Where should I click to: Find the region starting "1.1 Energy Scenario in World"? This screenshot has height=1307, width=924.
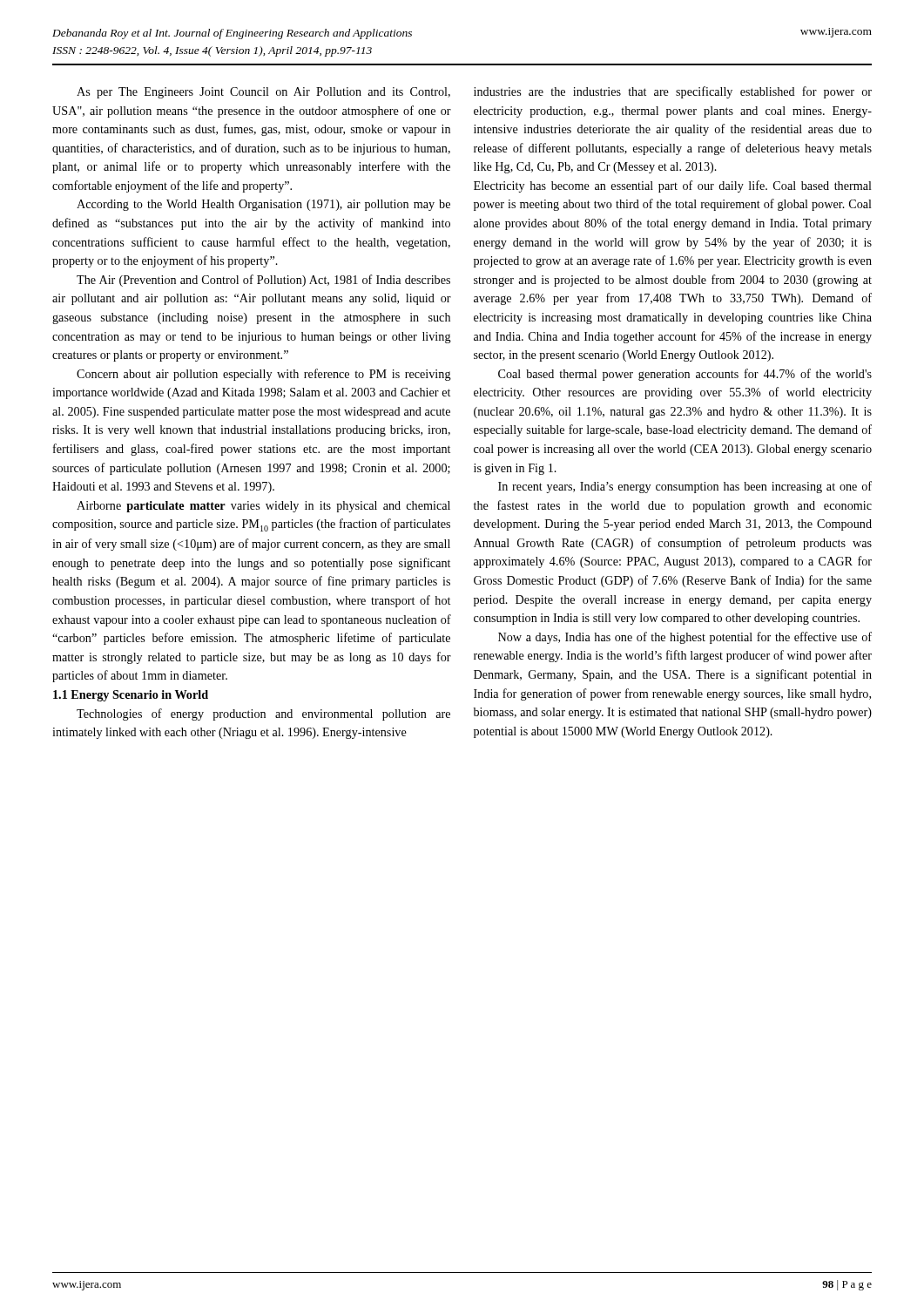pos(131,696)
